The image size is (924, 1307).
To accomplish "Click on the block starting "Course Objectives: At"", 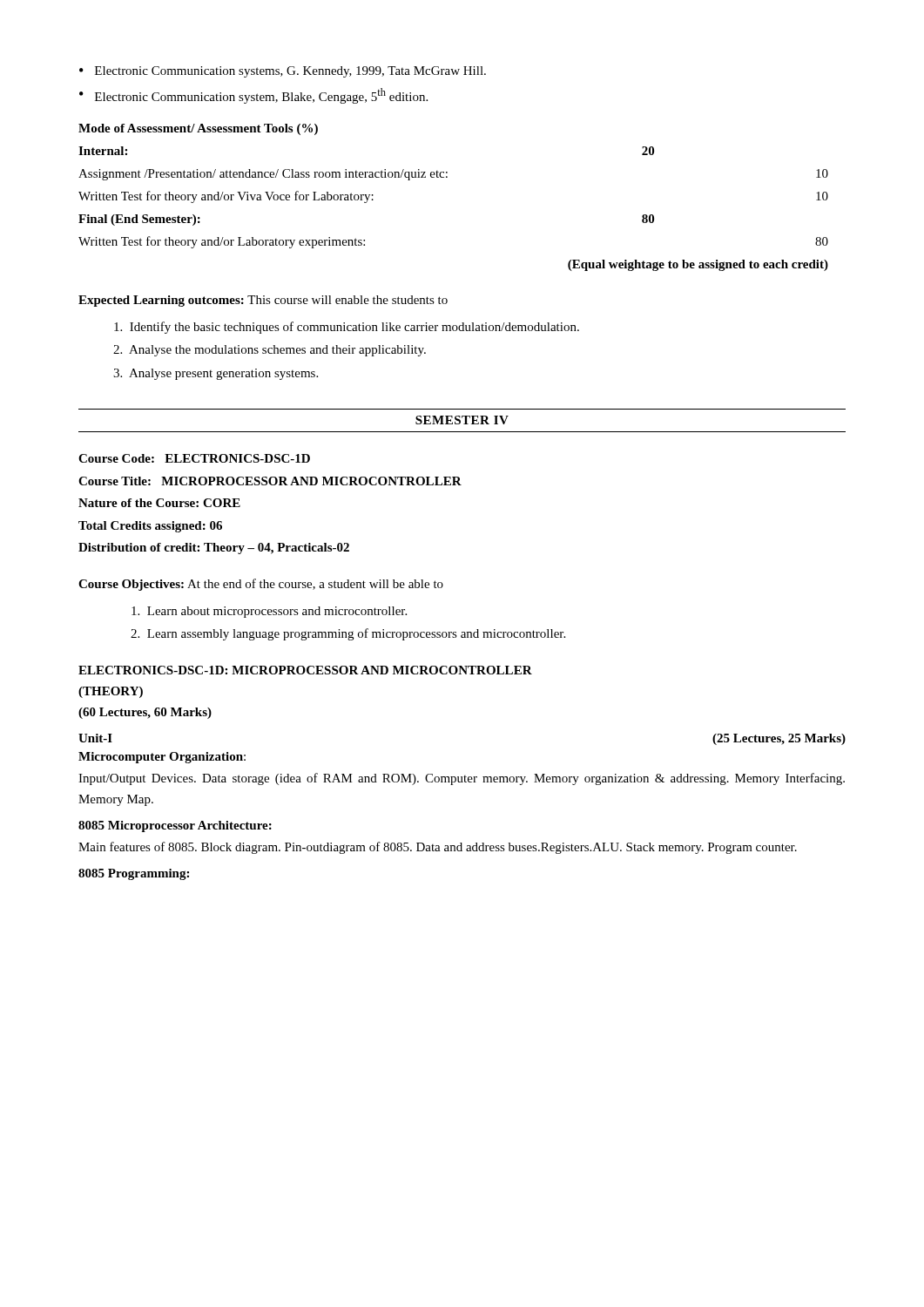I will point(261,584).
